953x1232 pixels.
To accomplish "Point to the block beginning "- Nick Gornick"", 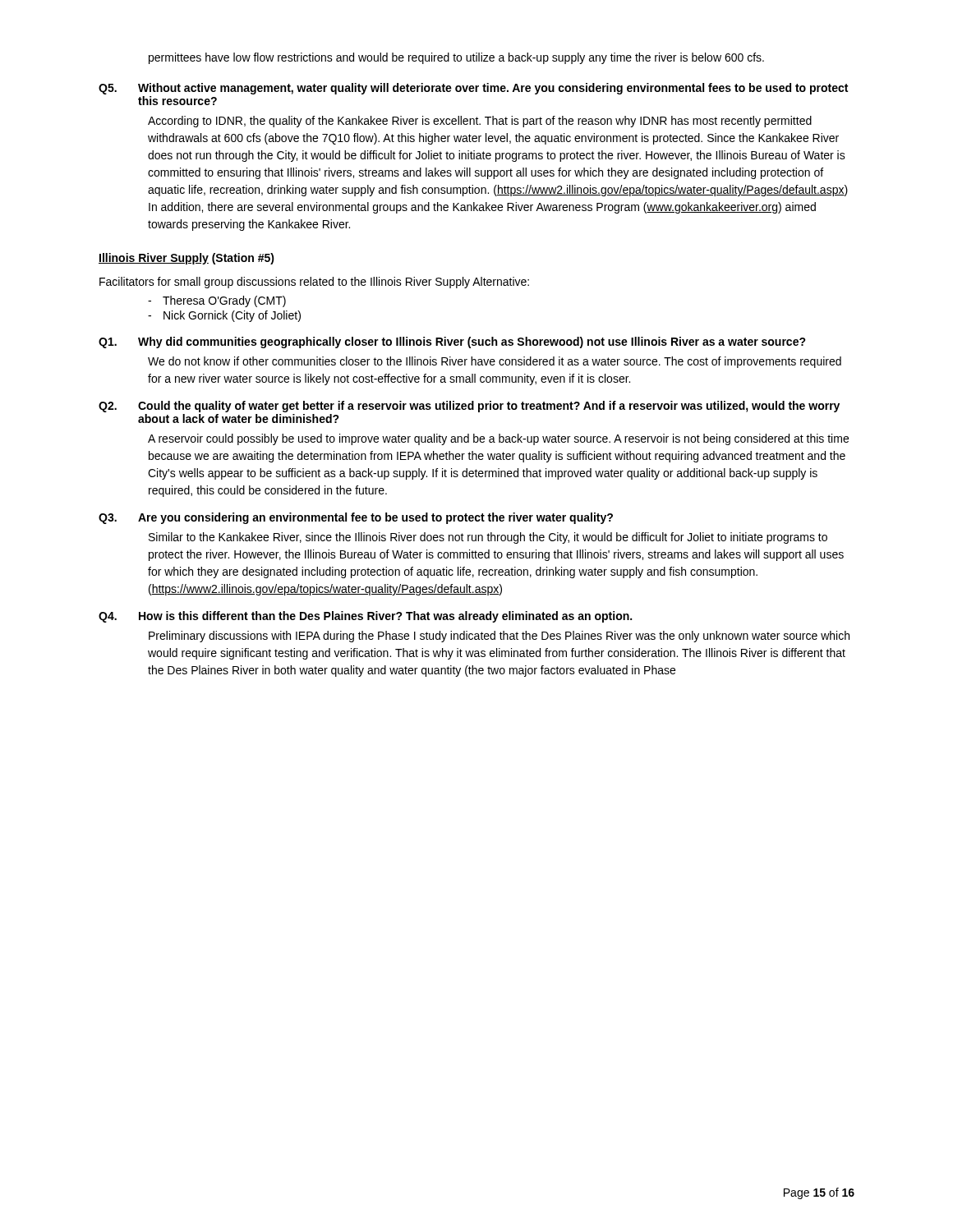I will [x=224, y=316].
